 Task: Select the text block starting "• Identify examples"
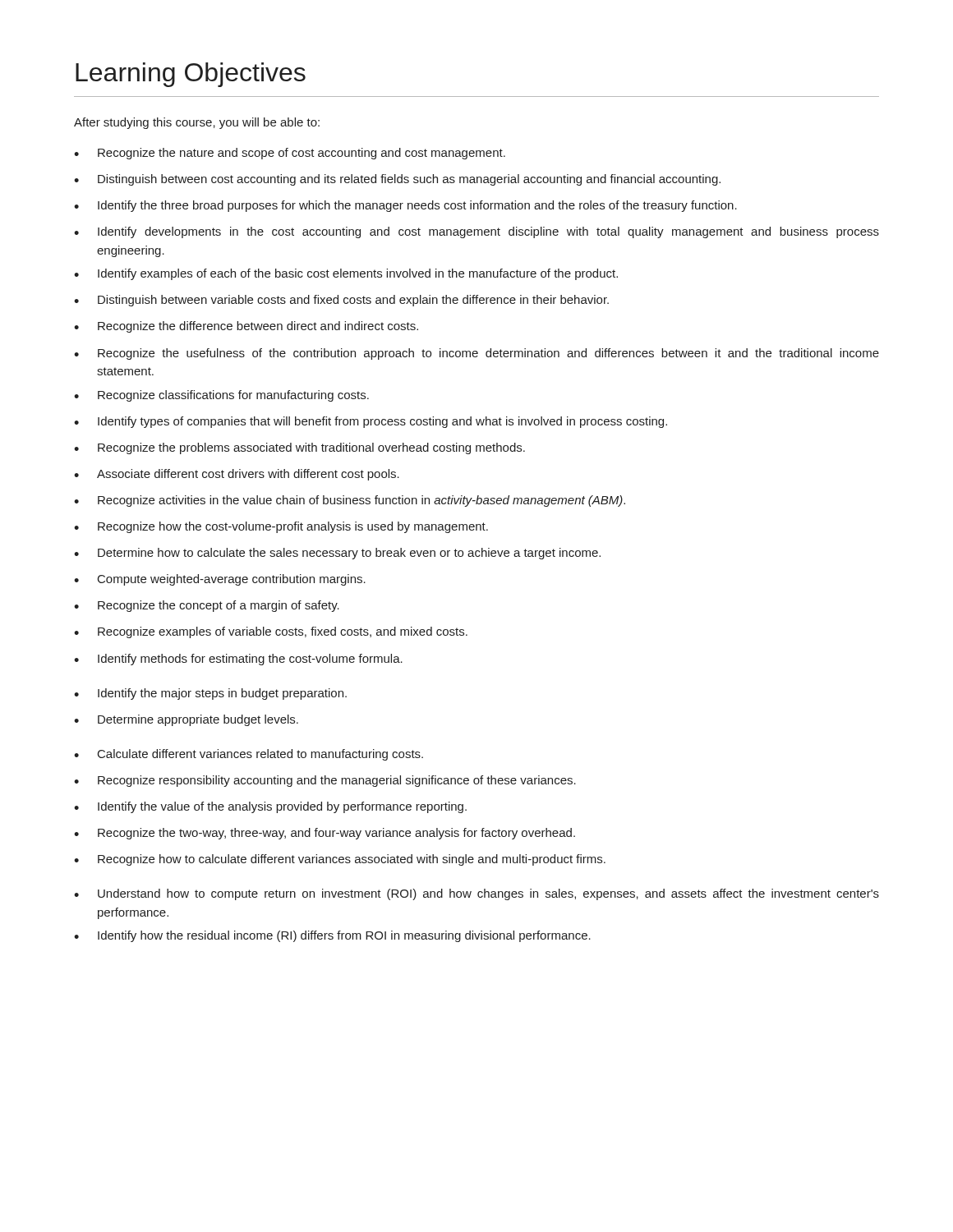click(x=476, y=275)
